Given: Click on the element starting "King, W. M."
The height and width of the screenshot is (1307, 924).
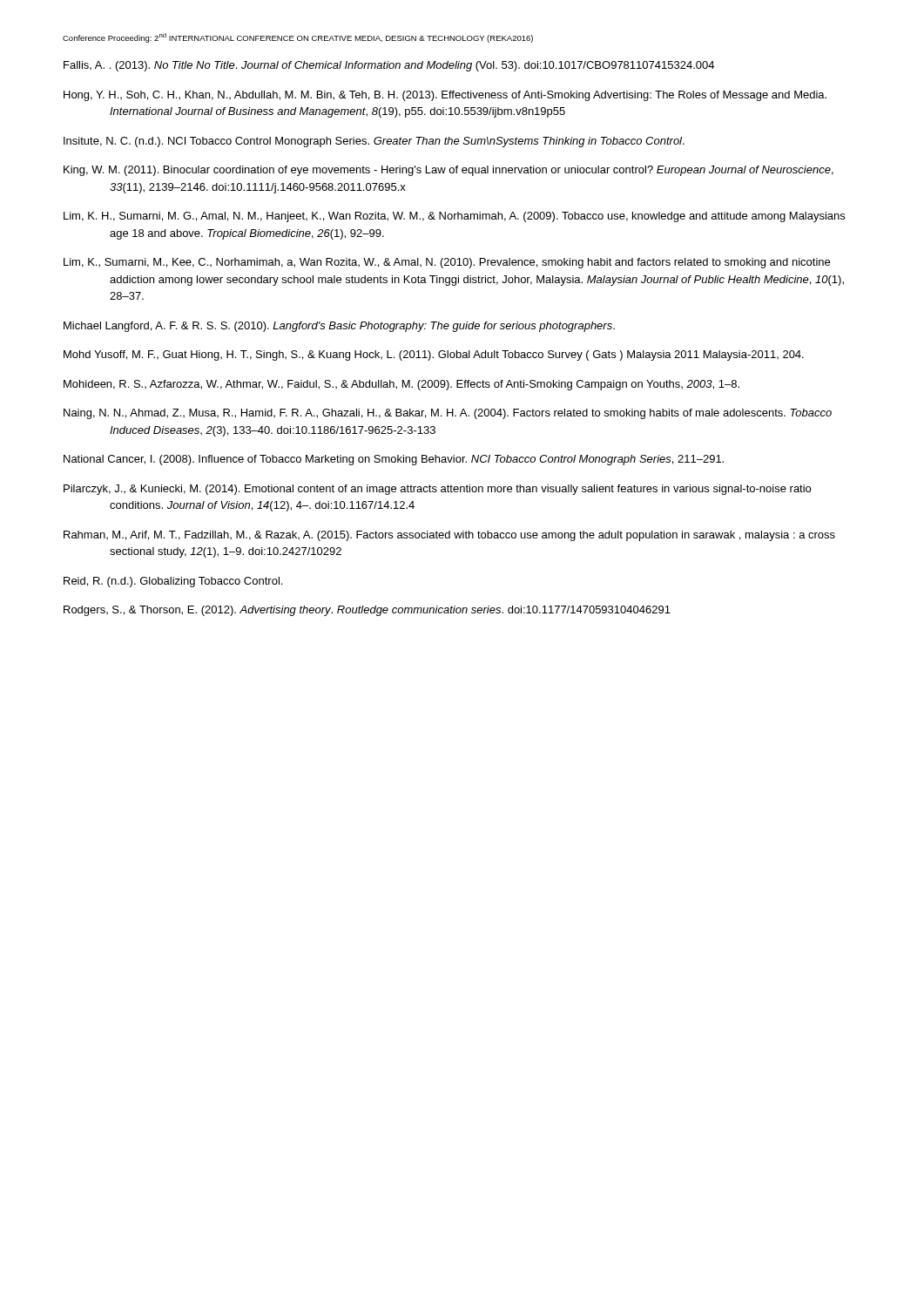Looking at the screenshot, I should click(x=448, y=178).
